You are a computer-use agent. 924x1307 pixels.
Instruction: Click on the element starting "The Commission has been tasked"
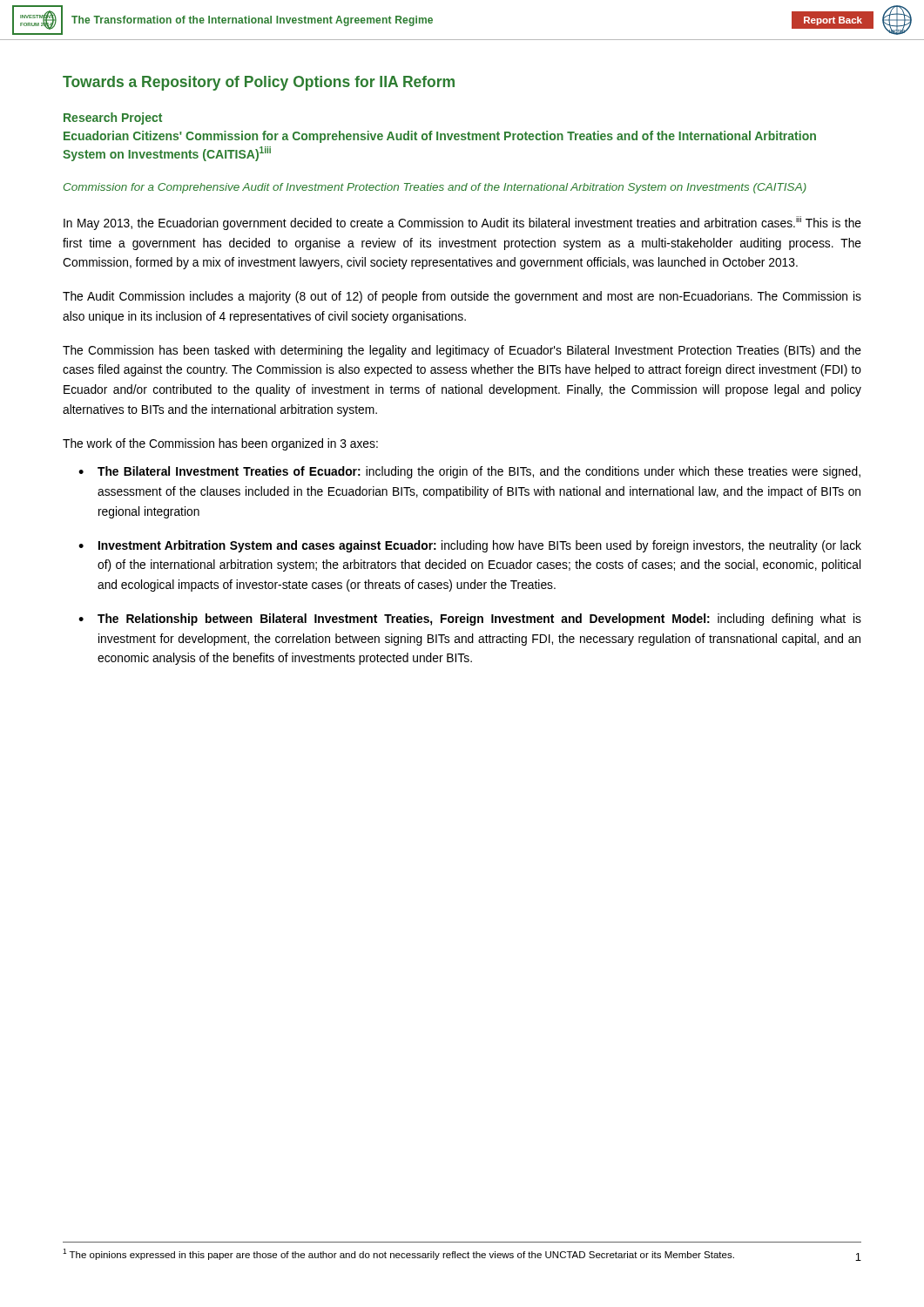pyautogui.click(x=462, y=380)
